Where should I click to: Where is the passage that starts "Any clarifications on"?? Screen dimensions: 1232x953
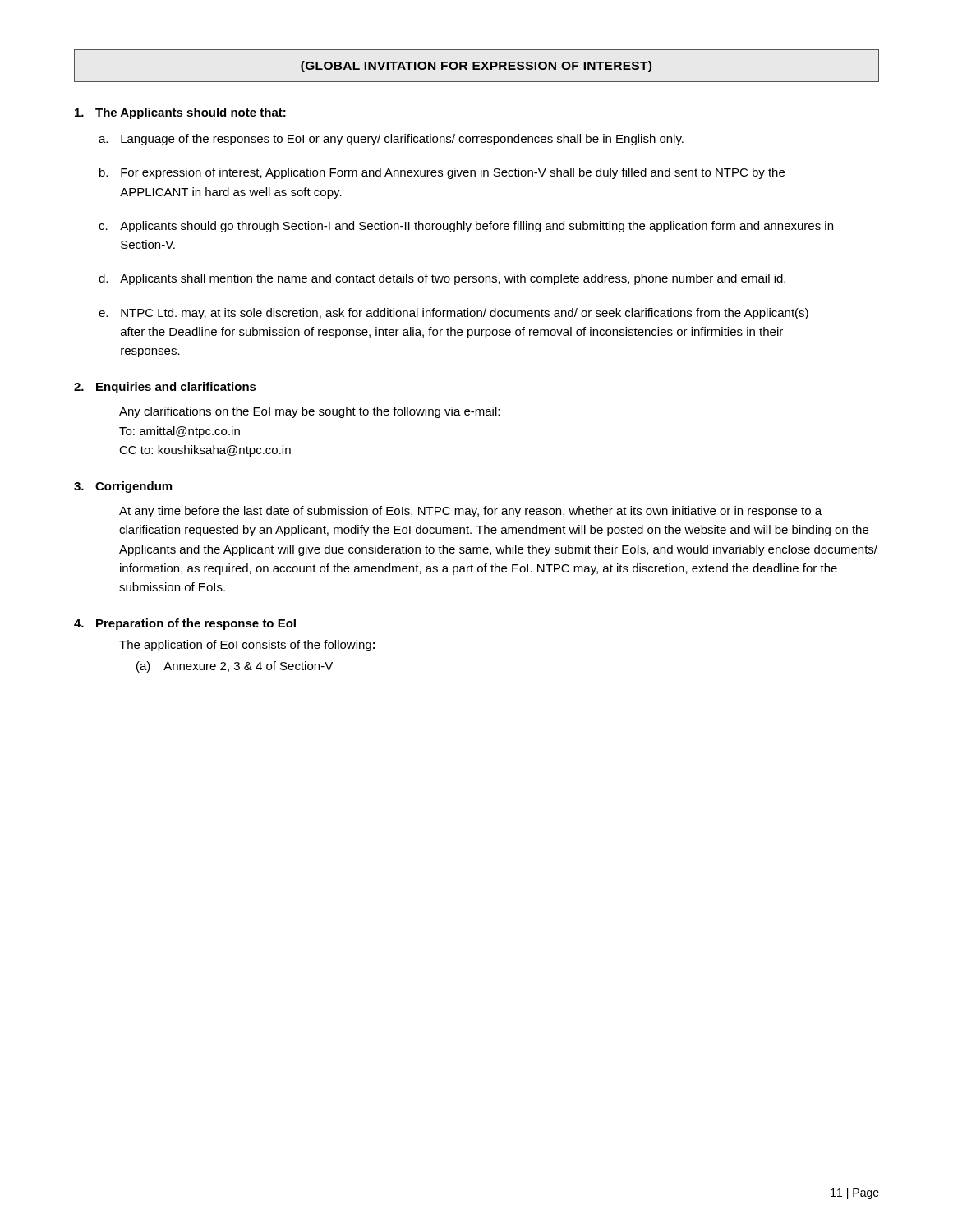point(309,412)
